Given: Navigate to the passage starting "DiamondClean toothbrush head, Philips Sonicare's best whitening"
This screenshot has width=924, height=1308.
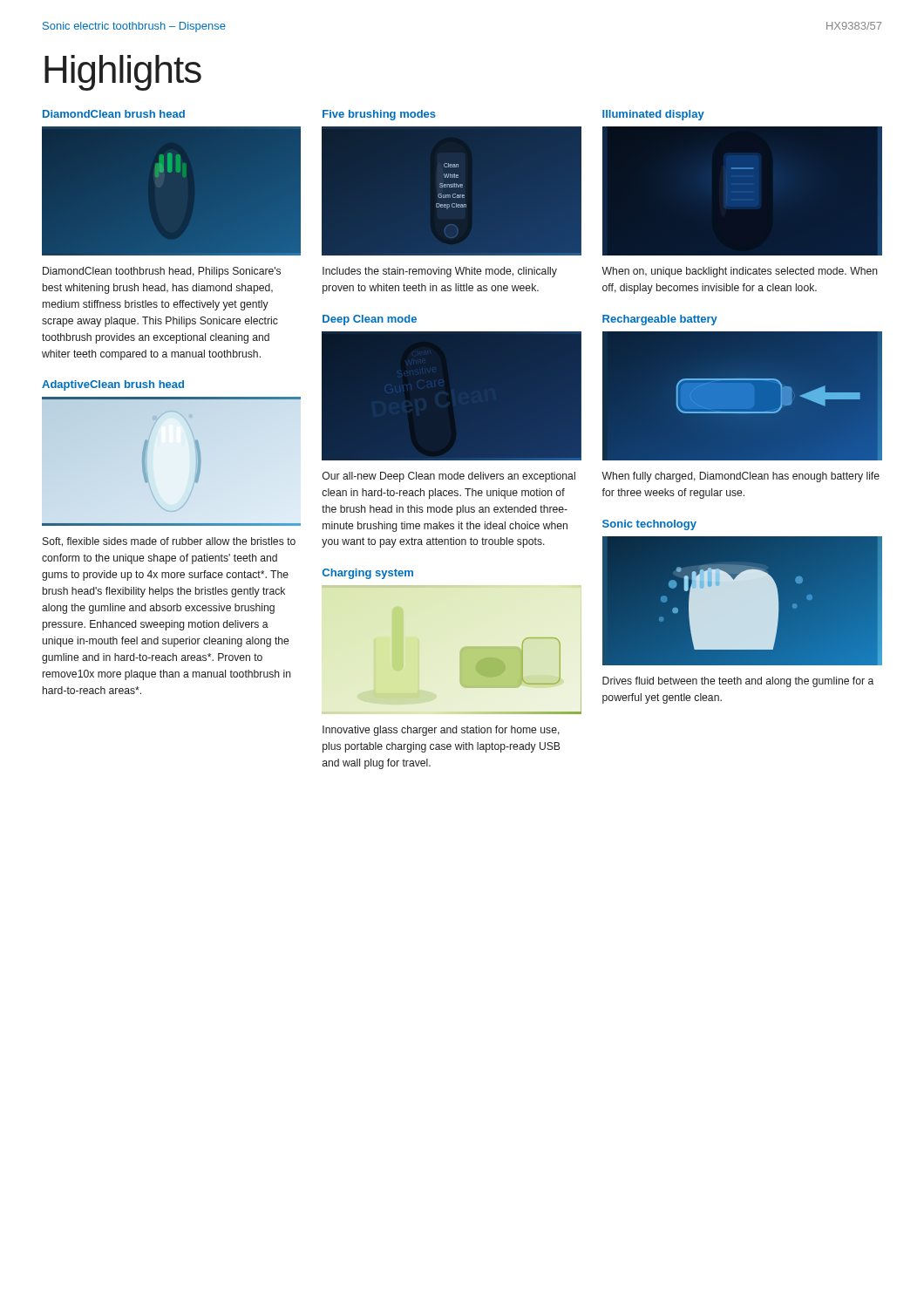Looking at the screenshot, I should pos(162,312).
